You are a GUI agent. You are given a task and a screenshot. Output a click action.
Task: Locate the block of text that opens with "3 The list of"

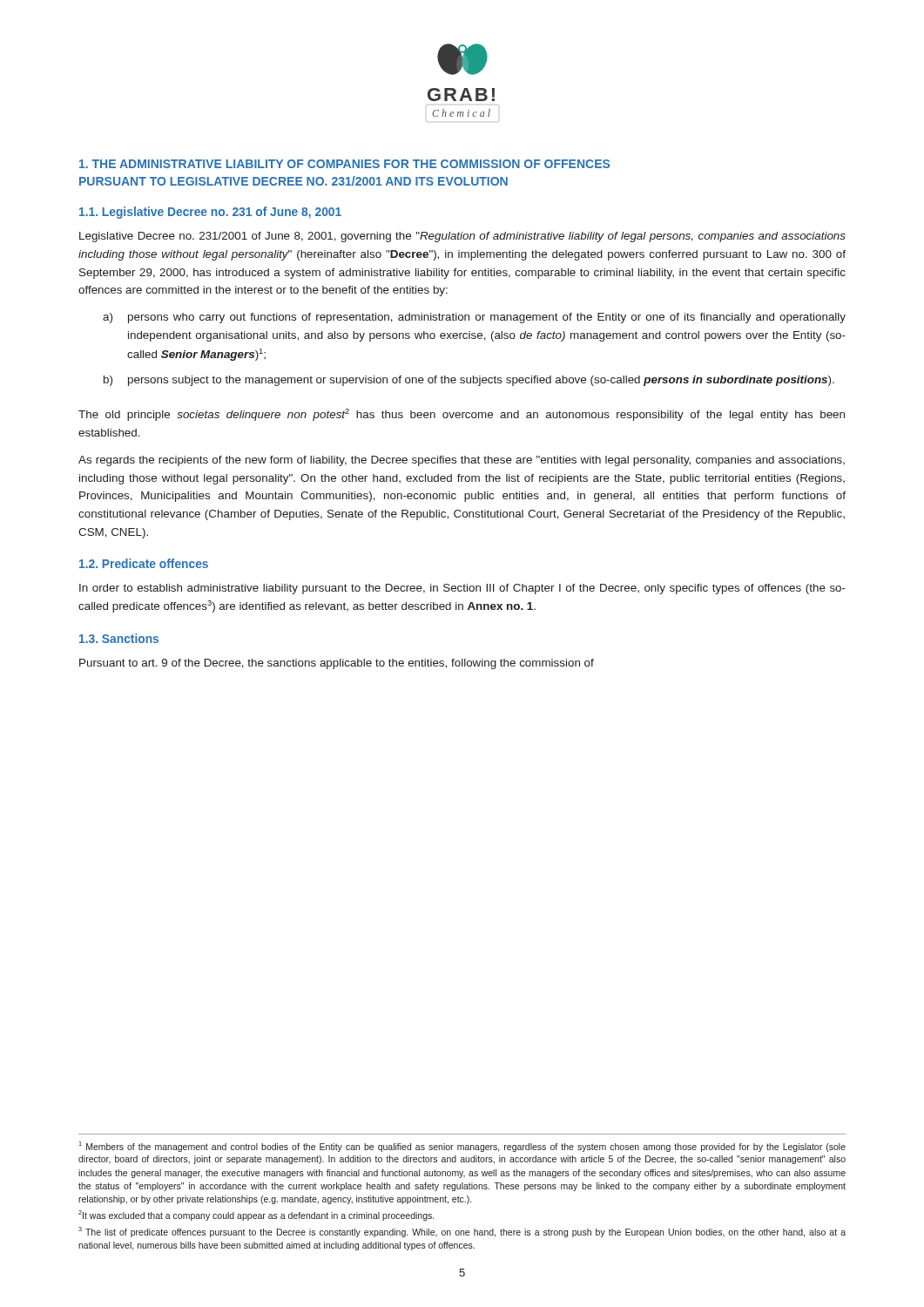462,1238
